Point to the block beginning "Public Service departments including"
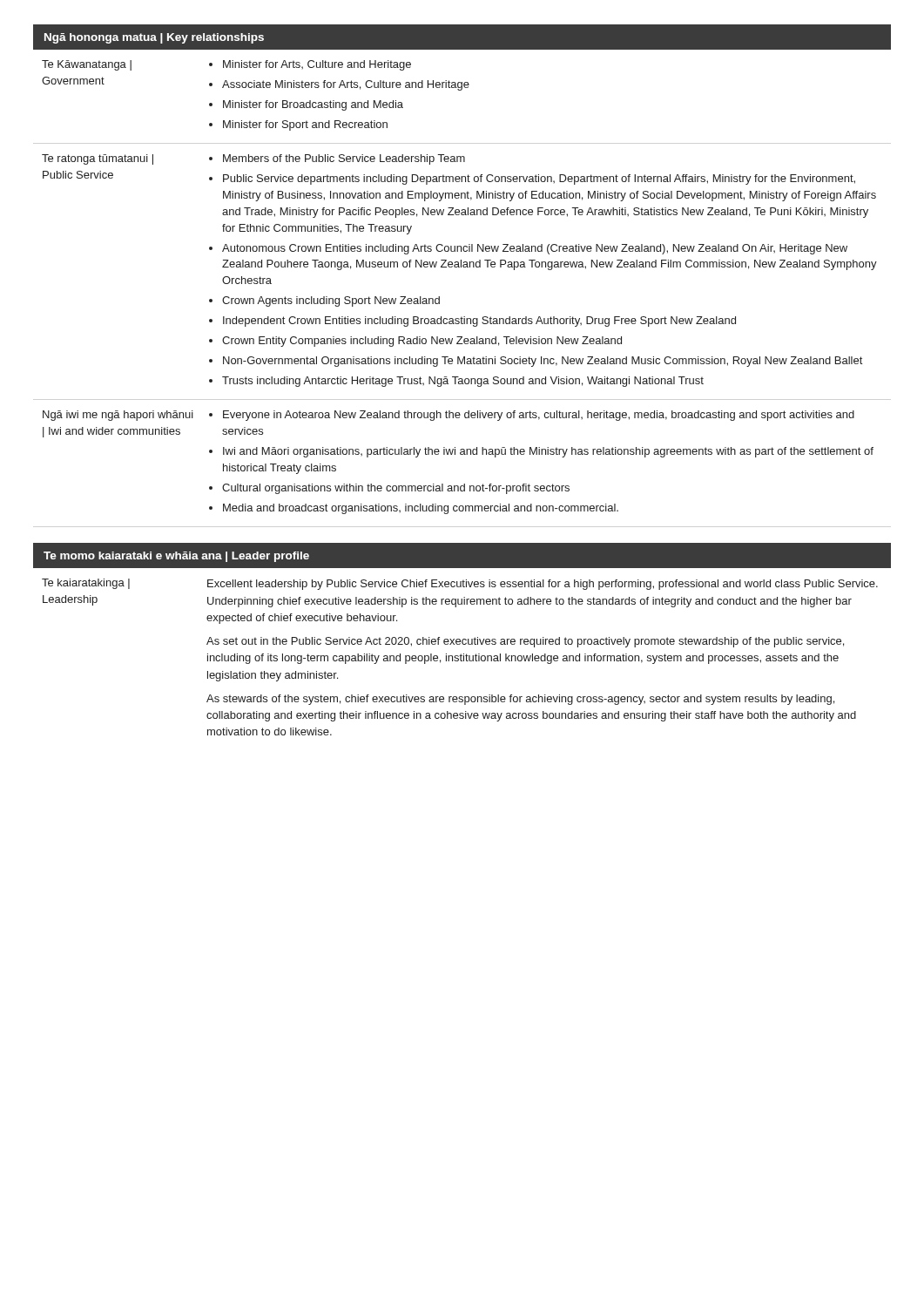The width and height of the screenshot is (924, 1307). [x=549, y=203]
